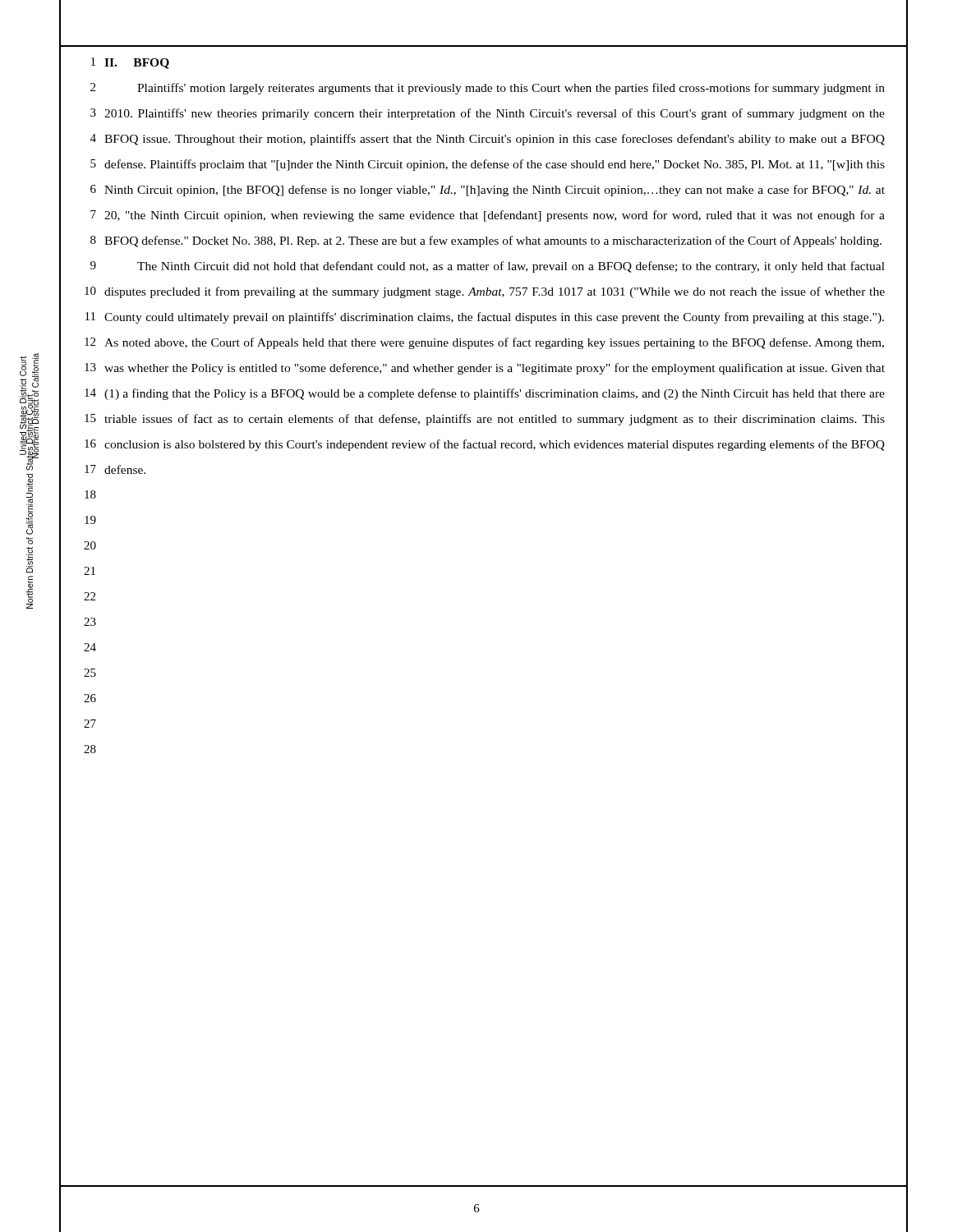Click on the text block with the text "The Ninth Circuit did not hold that"

(495, 368)
